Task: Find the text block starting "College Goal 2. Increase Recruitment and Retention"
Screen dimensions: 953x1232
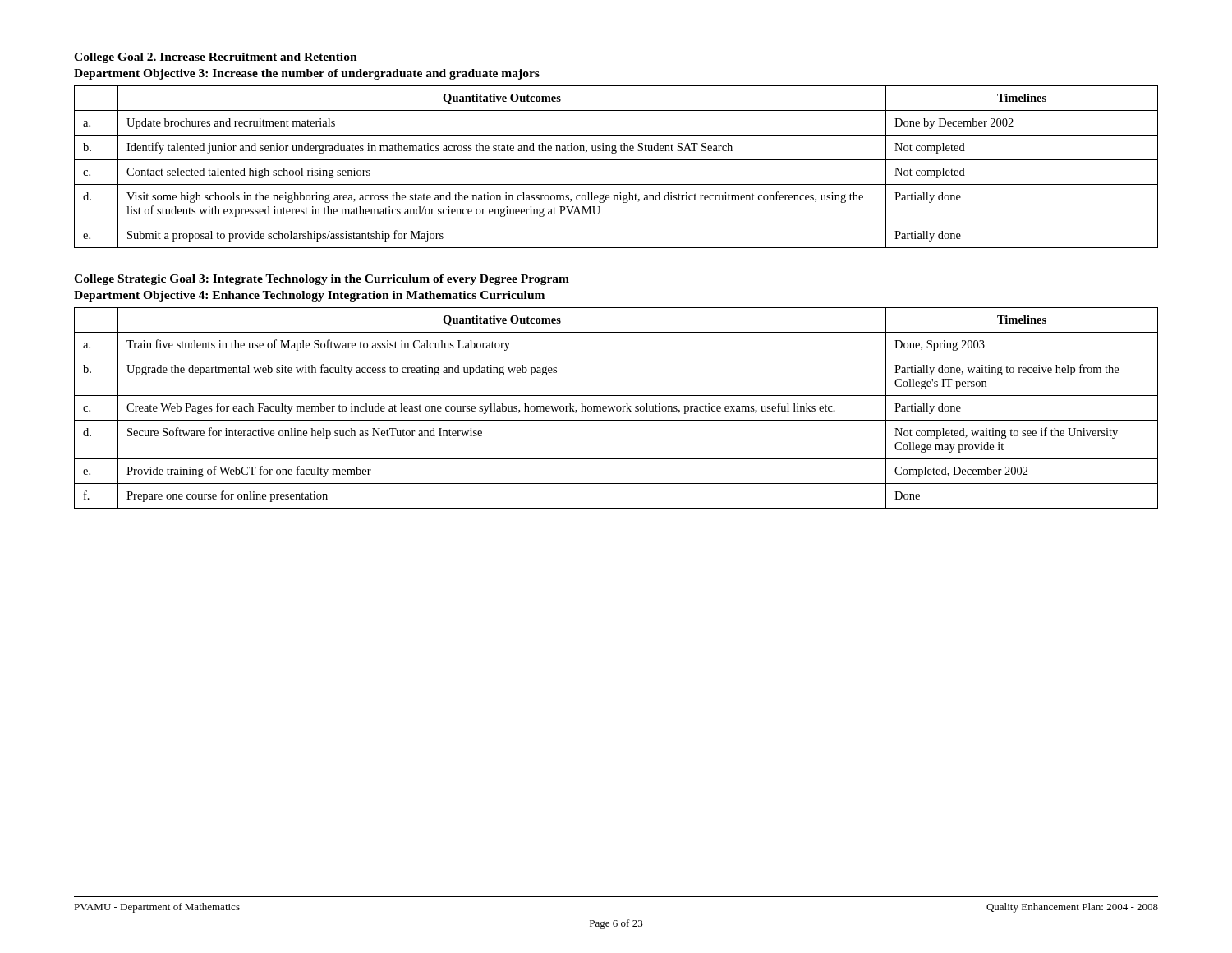Action: click(x=215, y=56)
